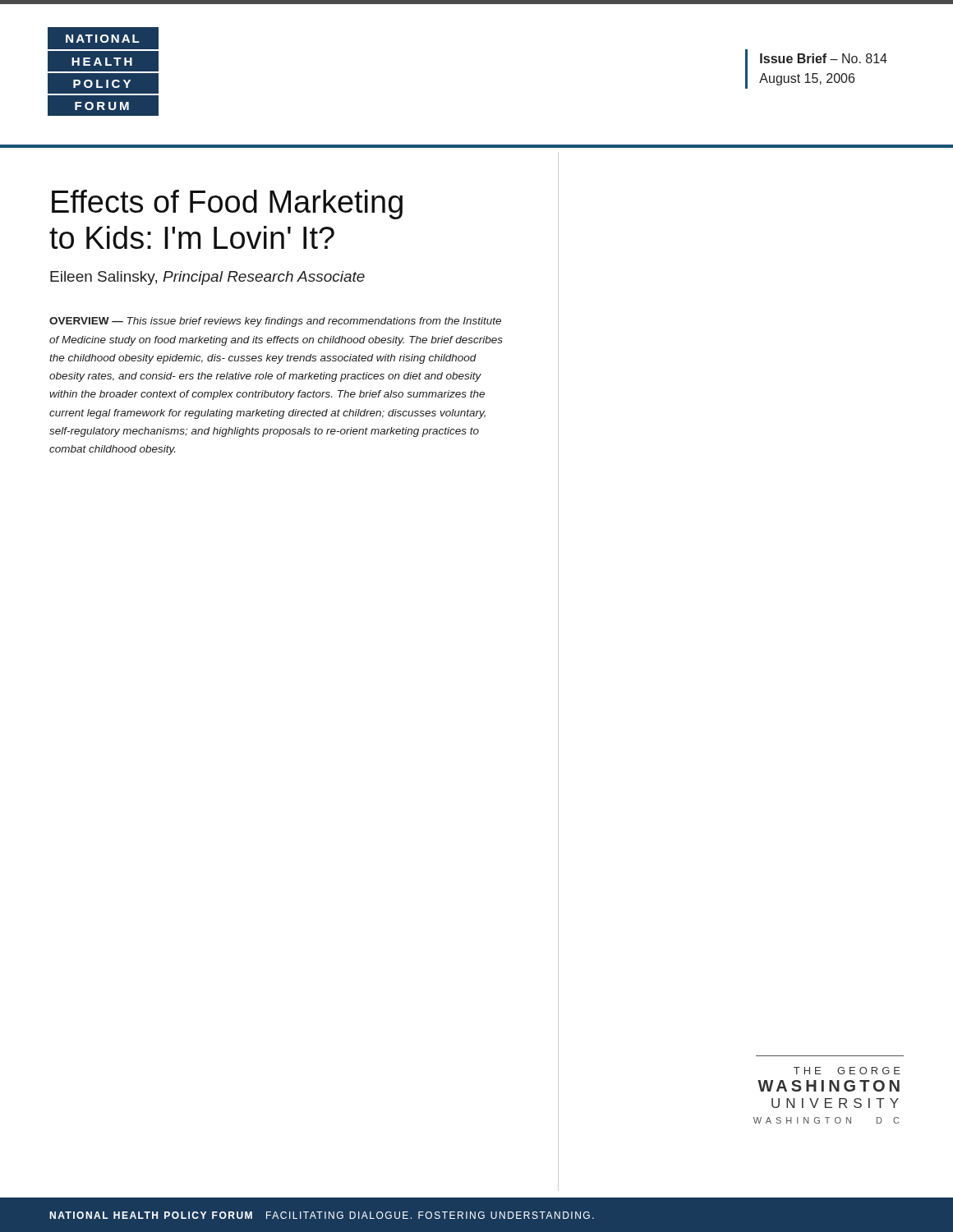Select the logo
Image resolution: width=953 pixels, height=1232 pixels.
828,1090
